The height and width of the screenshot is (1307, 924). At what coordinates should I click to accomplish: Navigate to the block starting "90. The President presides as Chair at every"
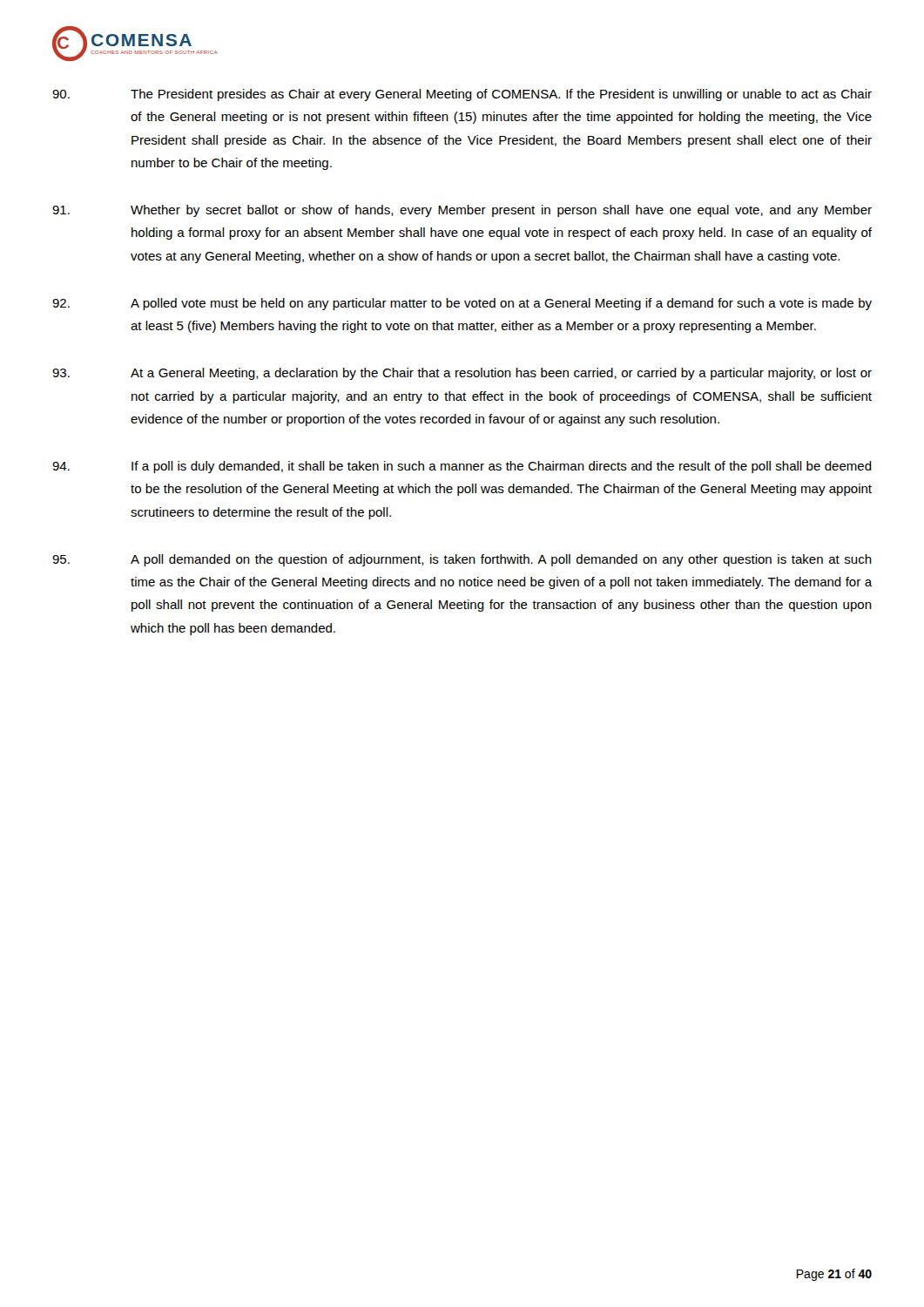pyautogui.click(x=462, y=128)
